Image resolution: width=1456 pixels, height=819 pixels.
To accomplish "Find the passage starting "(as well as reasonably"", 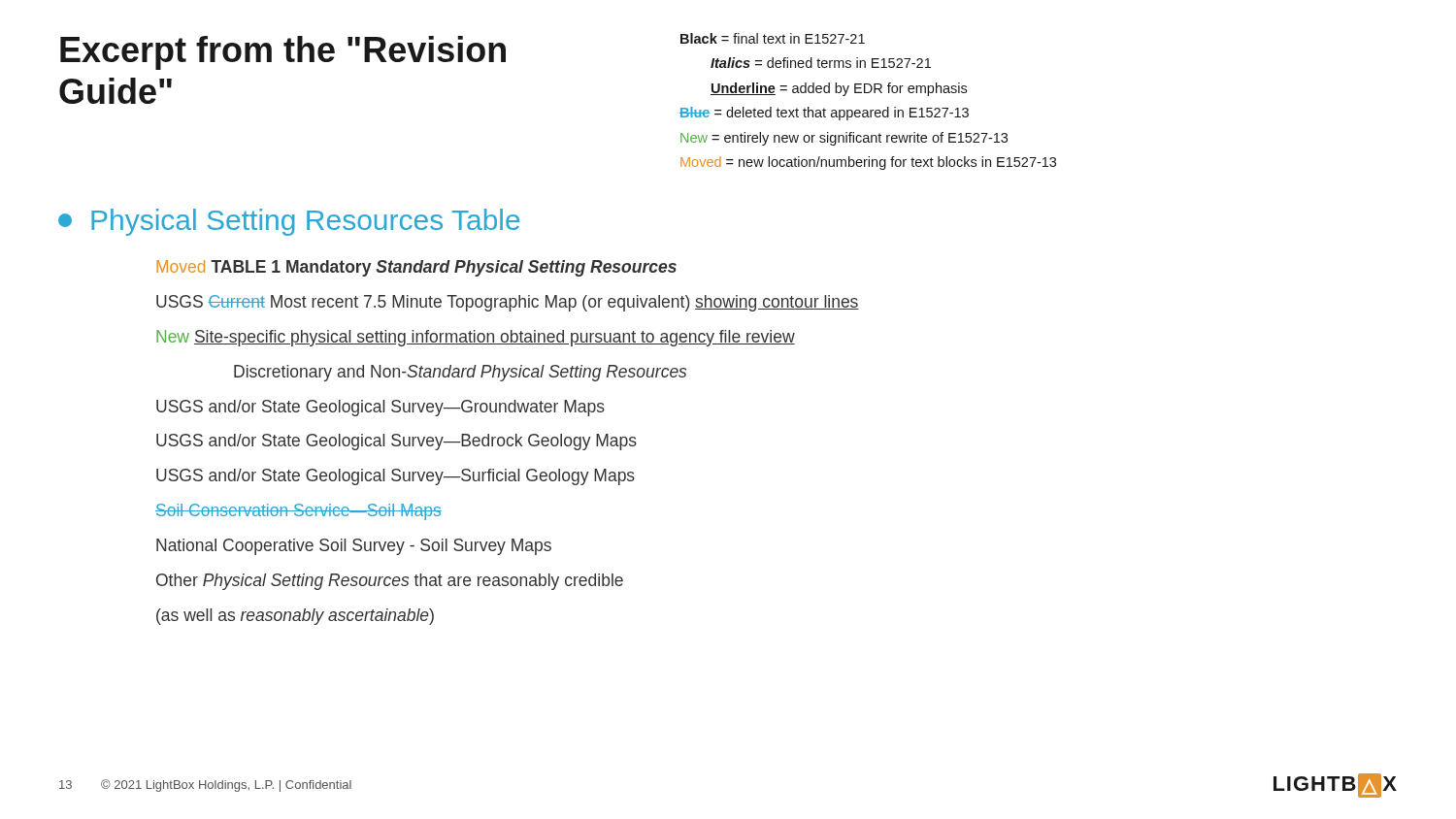I will coord(295,615).
